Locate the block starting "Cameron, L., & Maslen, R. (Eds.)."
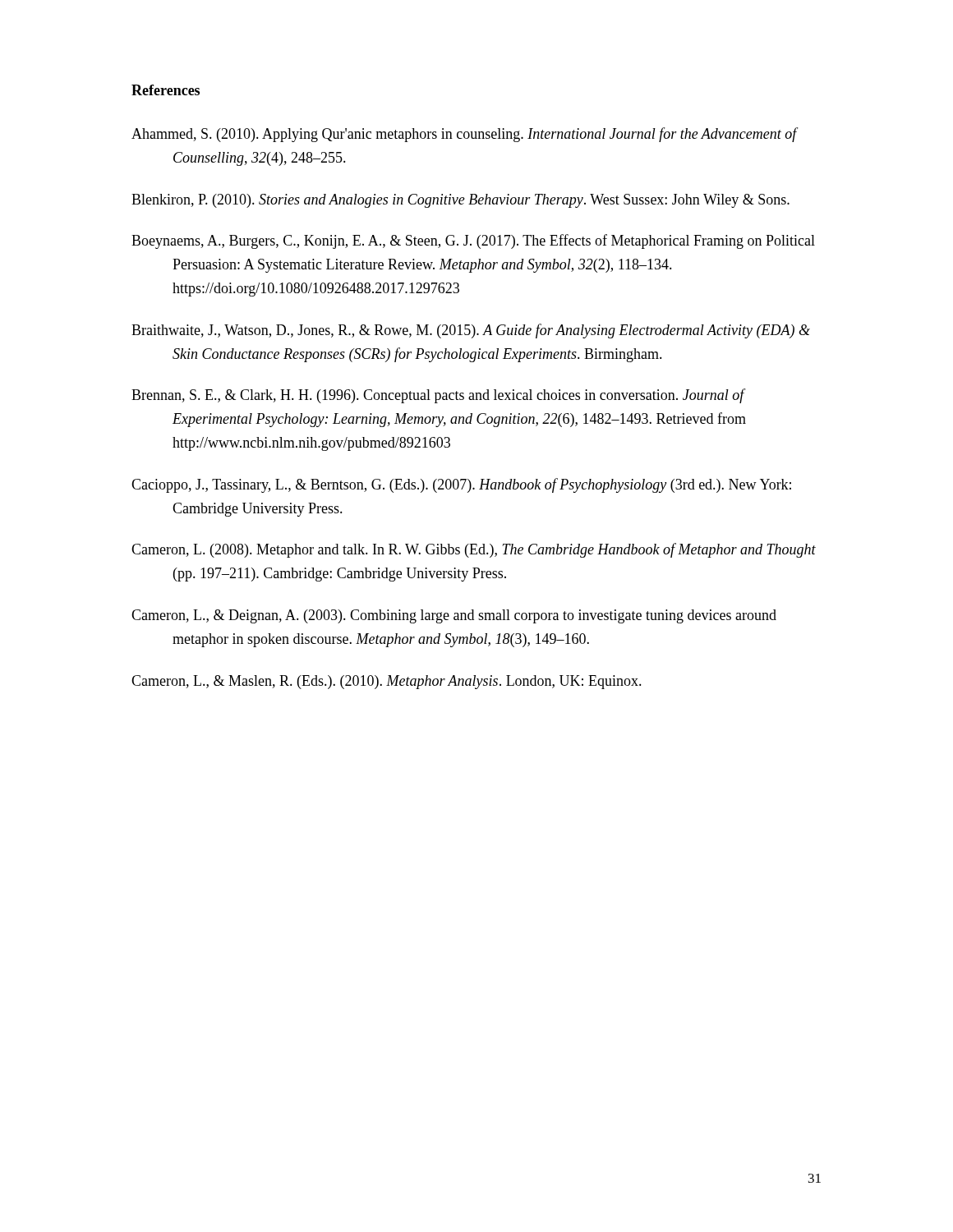 pyautogui.click(x=387, y=680)
